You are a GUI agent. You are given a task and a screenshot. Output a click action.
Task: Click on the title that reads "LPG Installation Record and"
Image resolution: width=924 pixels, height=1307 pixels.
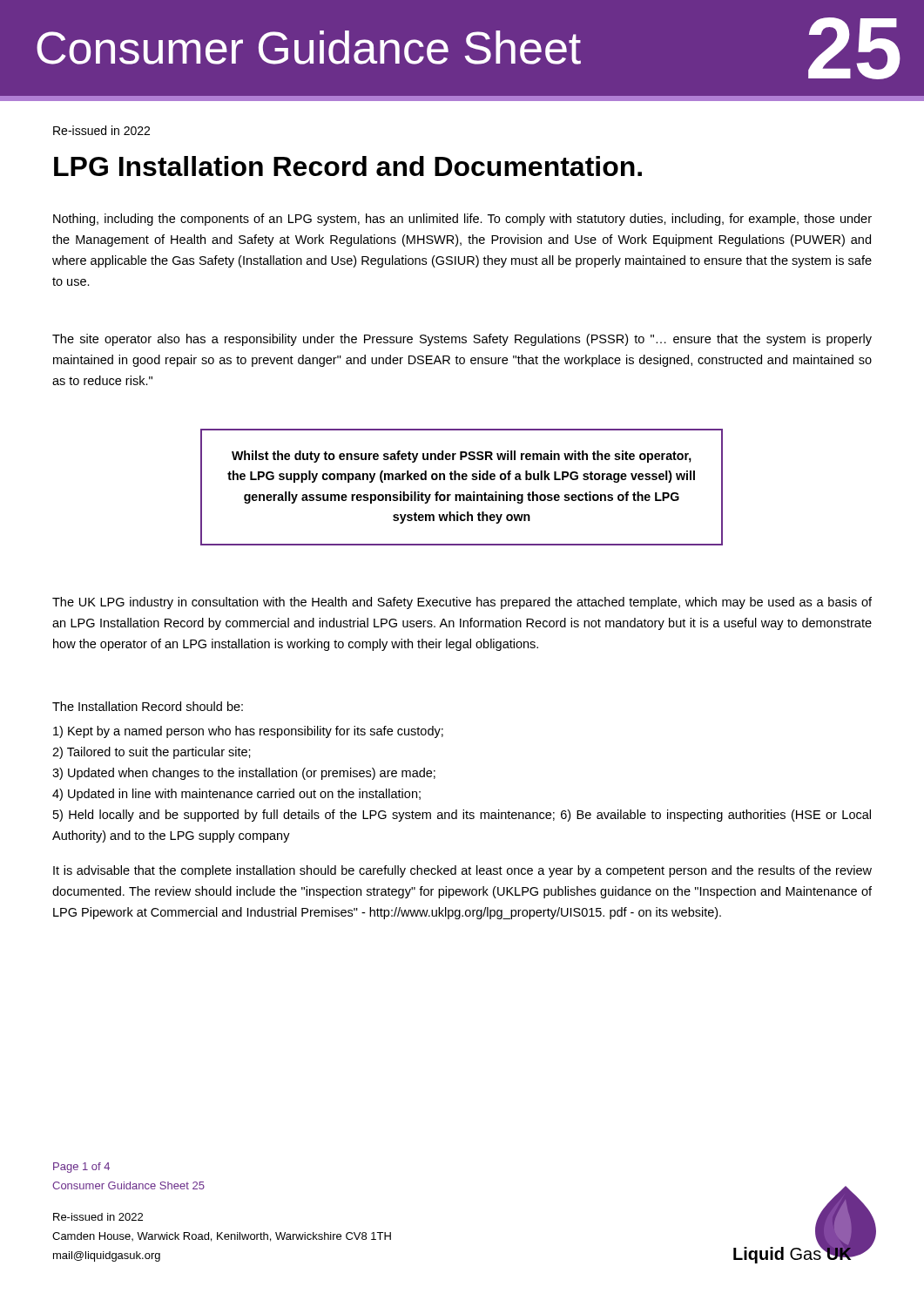click(348, 166)
